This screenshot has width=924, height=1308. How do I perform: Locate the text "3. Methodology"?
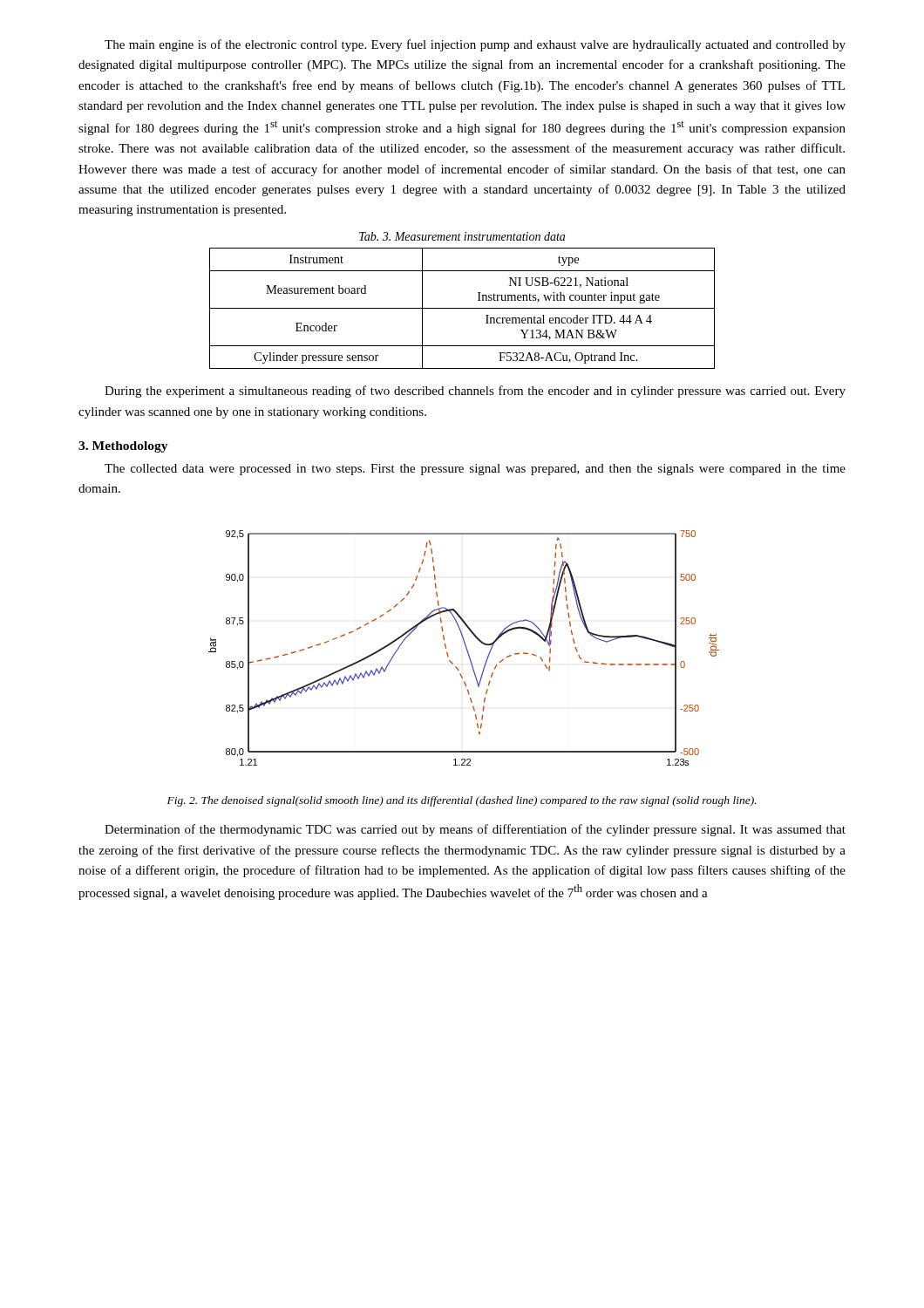pos(123,445)
